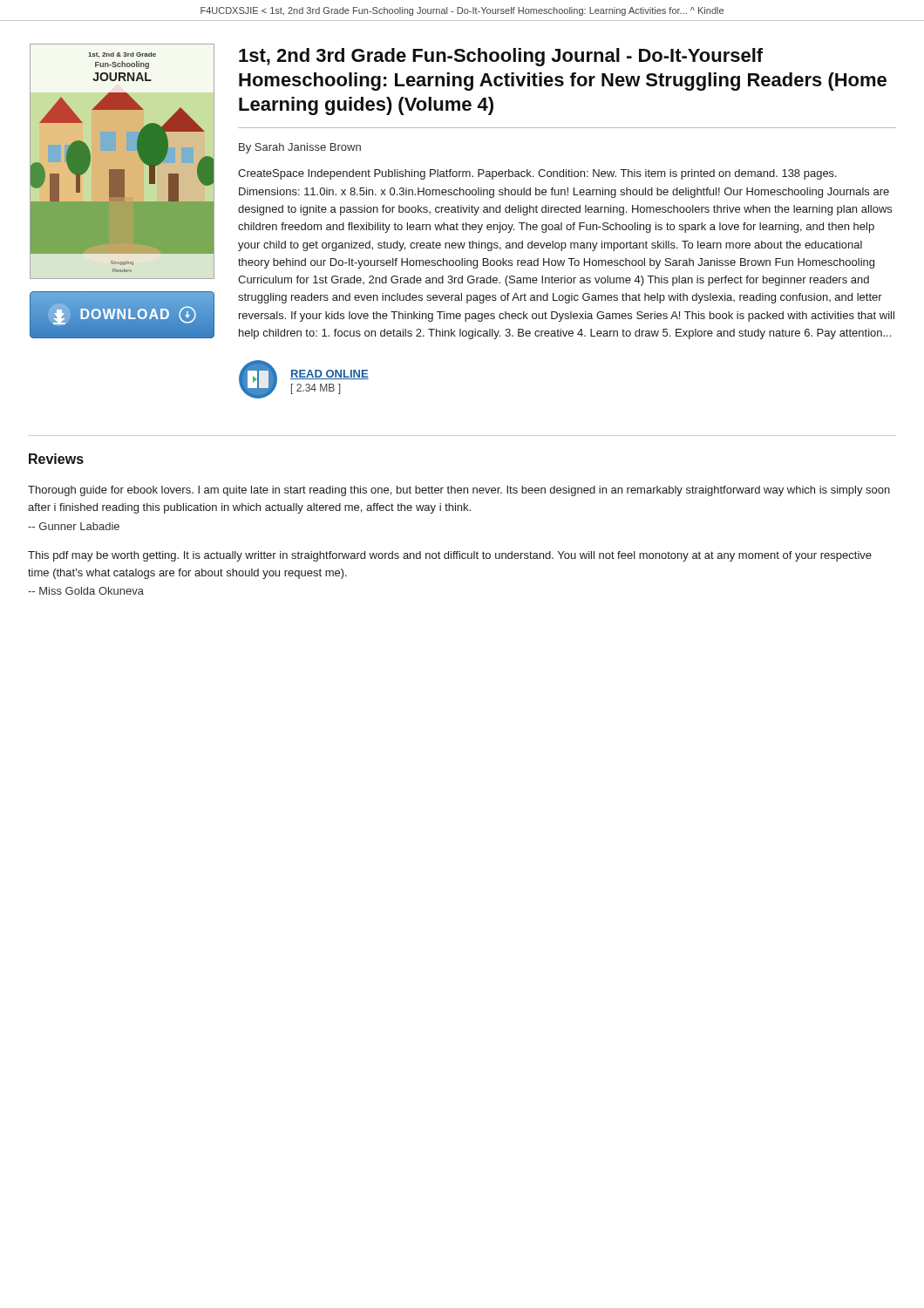924x1308 pixels.
Task: Find the text block that says "CreateSpace Independent Publishing"
Action: [x=567, y=253]
